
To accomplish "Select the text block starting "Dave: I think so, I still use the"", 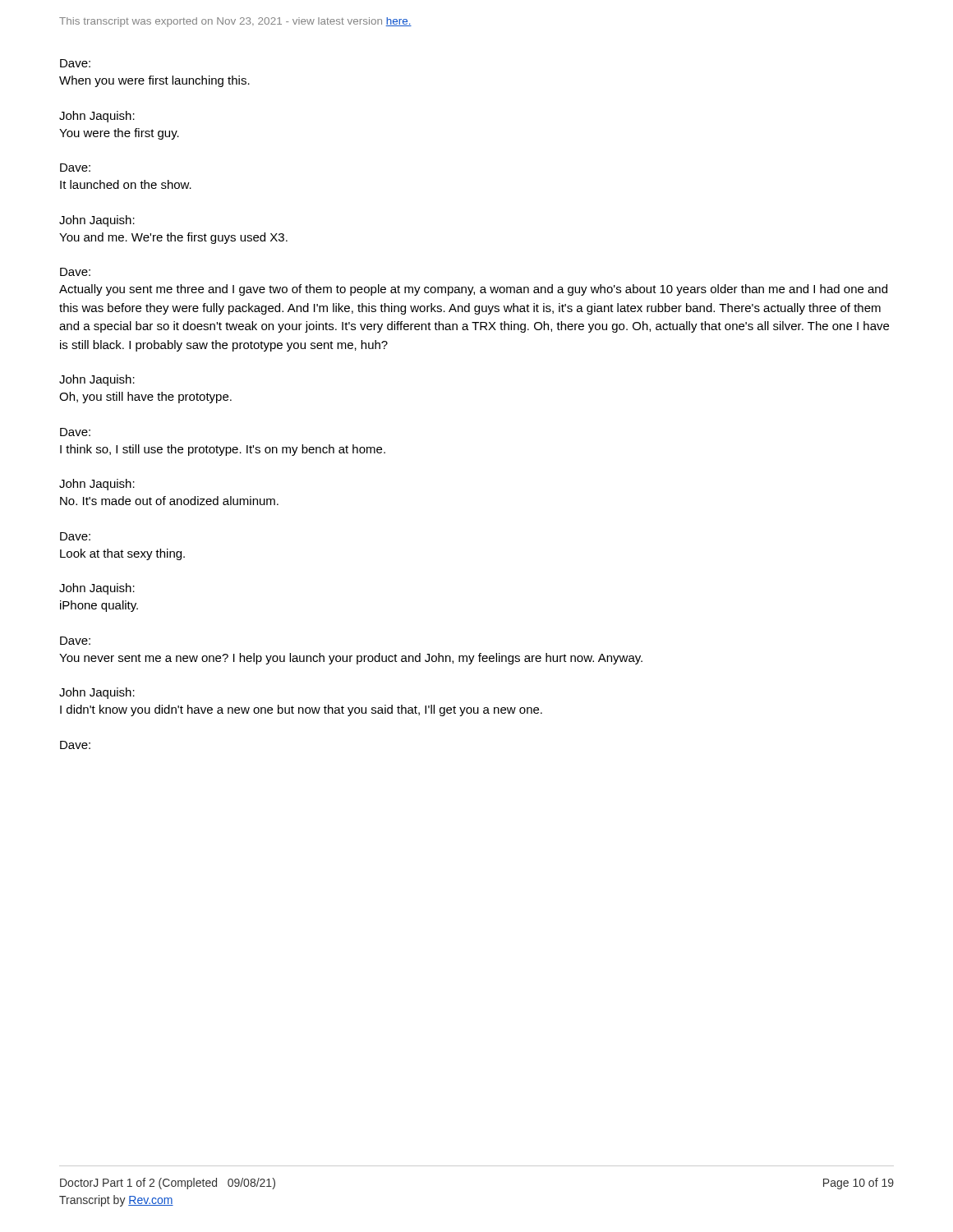I will coord(75,432).
